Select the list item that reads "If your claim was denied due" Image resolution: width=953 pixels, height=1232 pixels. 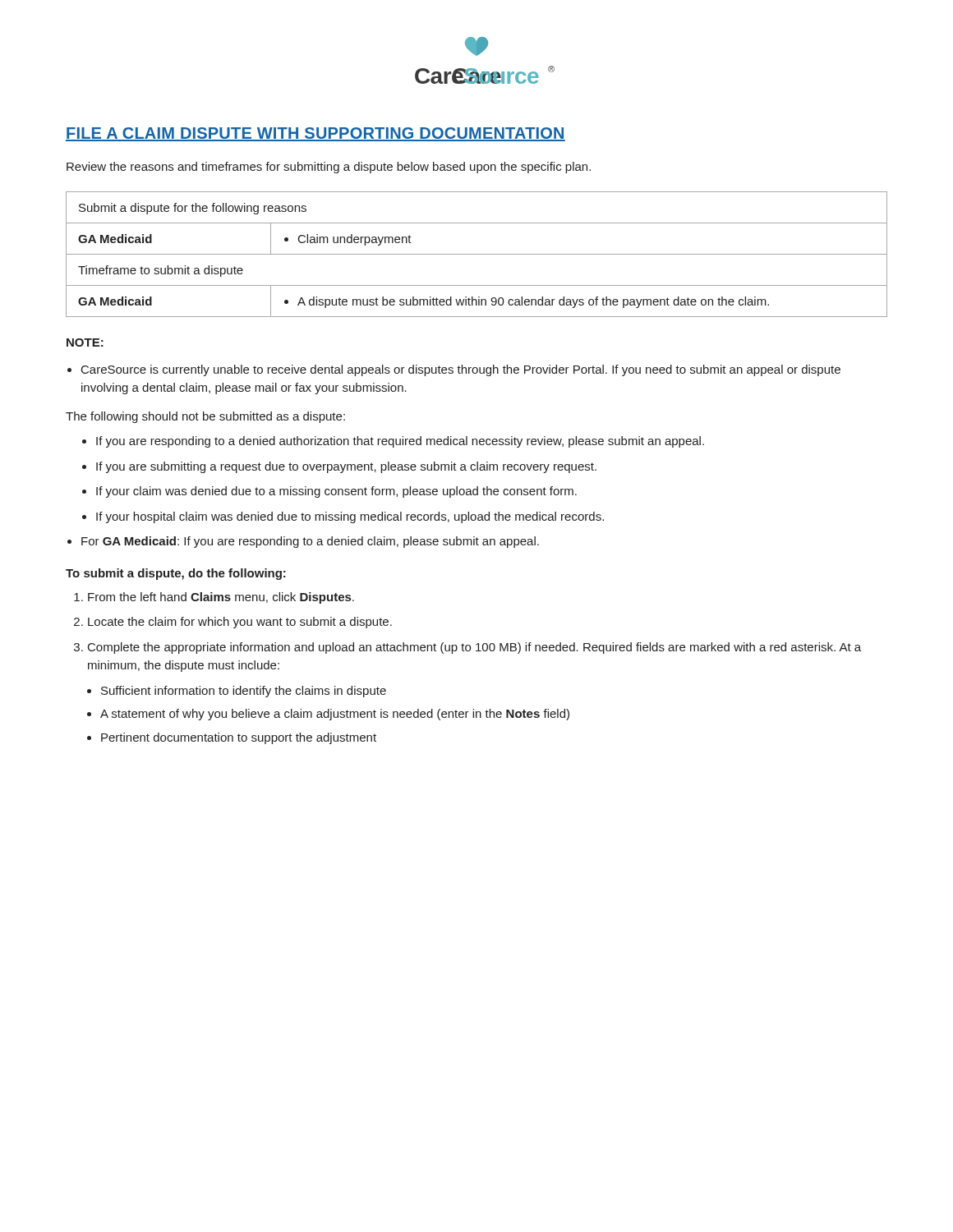pyautogui.click(x=491, y=491)
